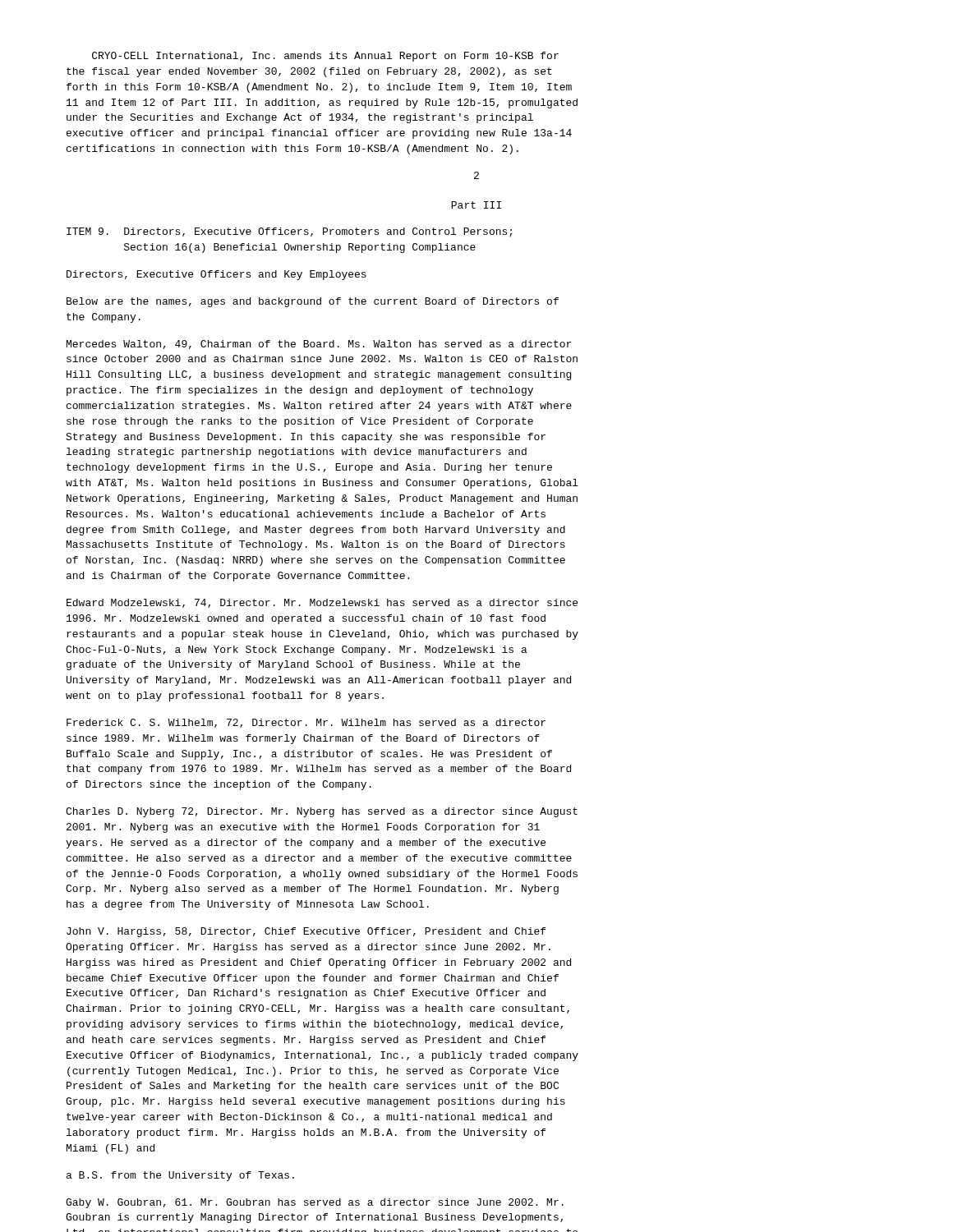Image resolution: width=953 pixels, height=1232 pixels.
Task: Navigate to the element starting "Below are the"
Action: click(x=312, y=309)
